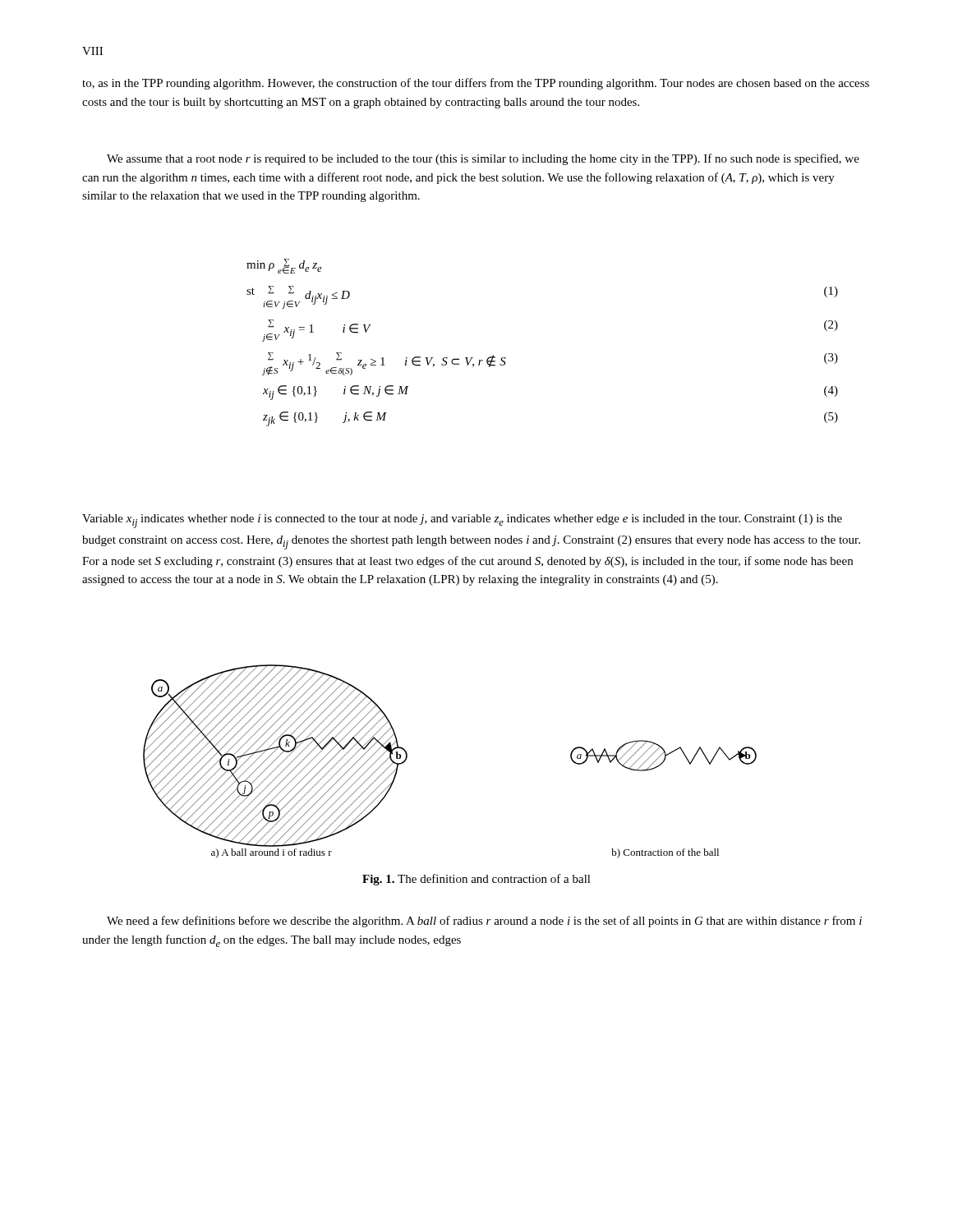Locate the block starting "∑ j∉S xij +"
953x1232 pixels.
click(x=416, y=365)
